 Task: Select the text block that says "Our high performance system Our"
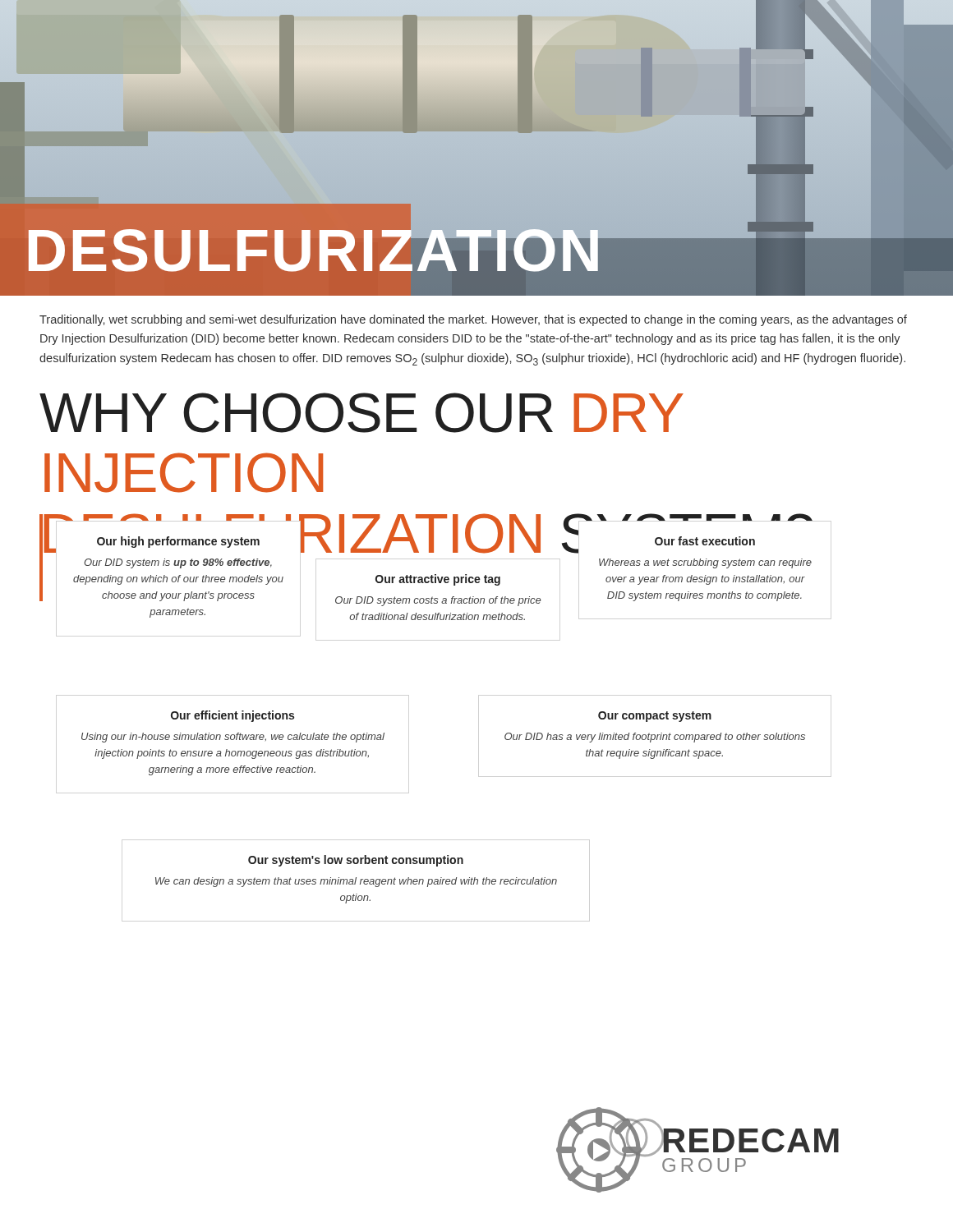pos(178,578)
